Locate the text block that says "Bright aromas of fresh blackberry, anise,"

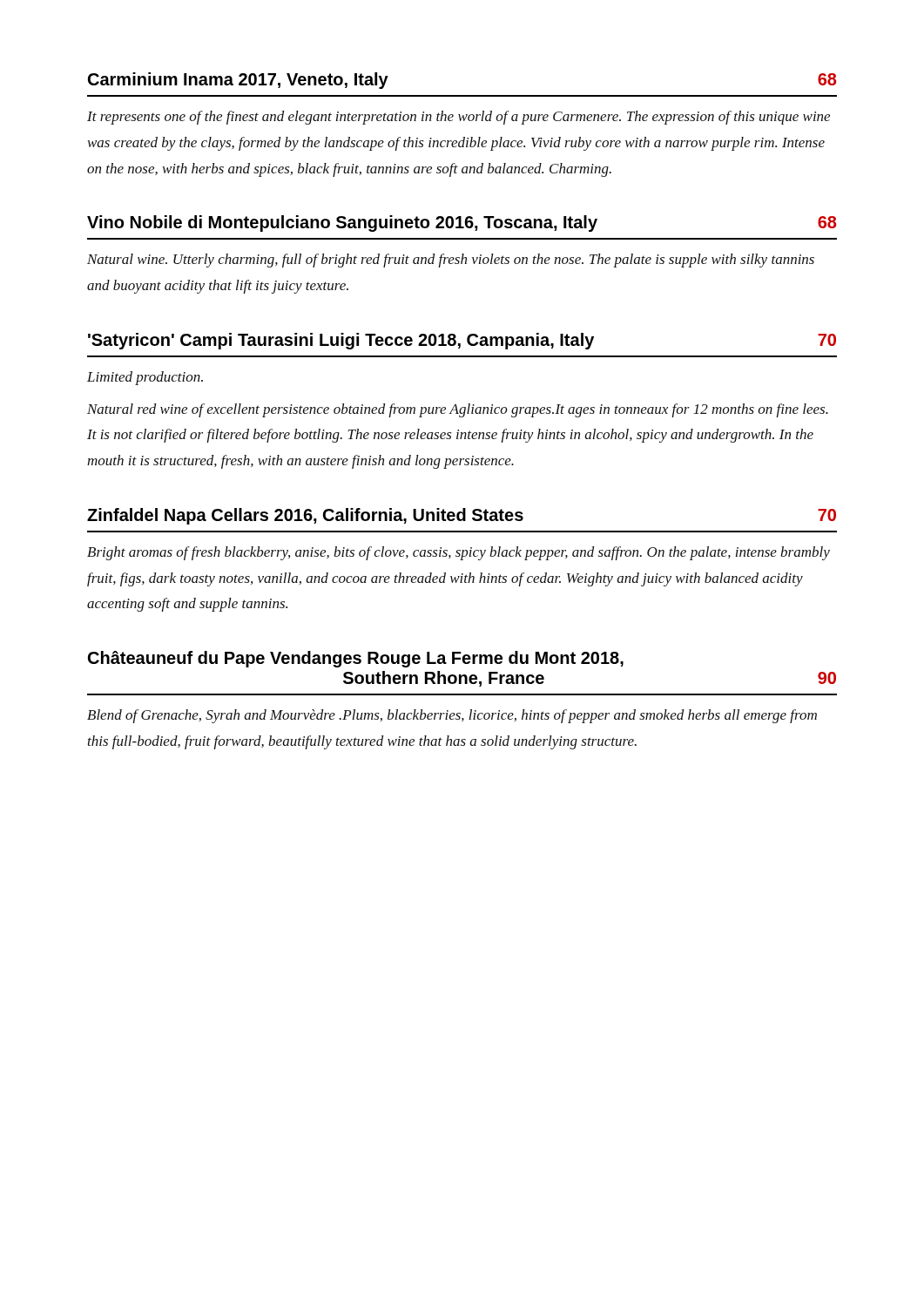(462, 578)
